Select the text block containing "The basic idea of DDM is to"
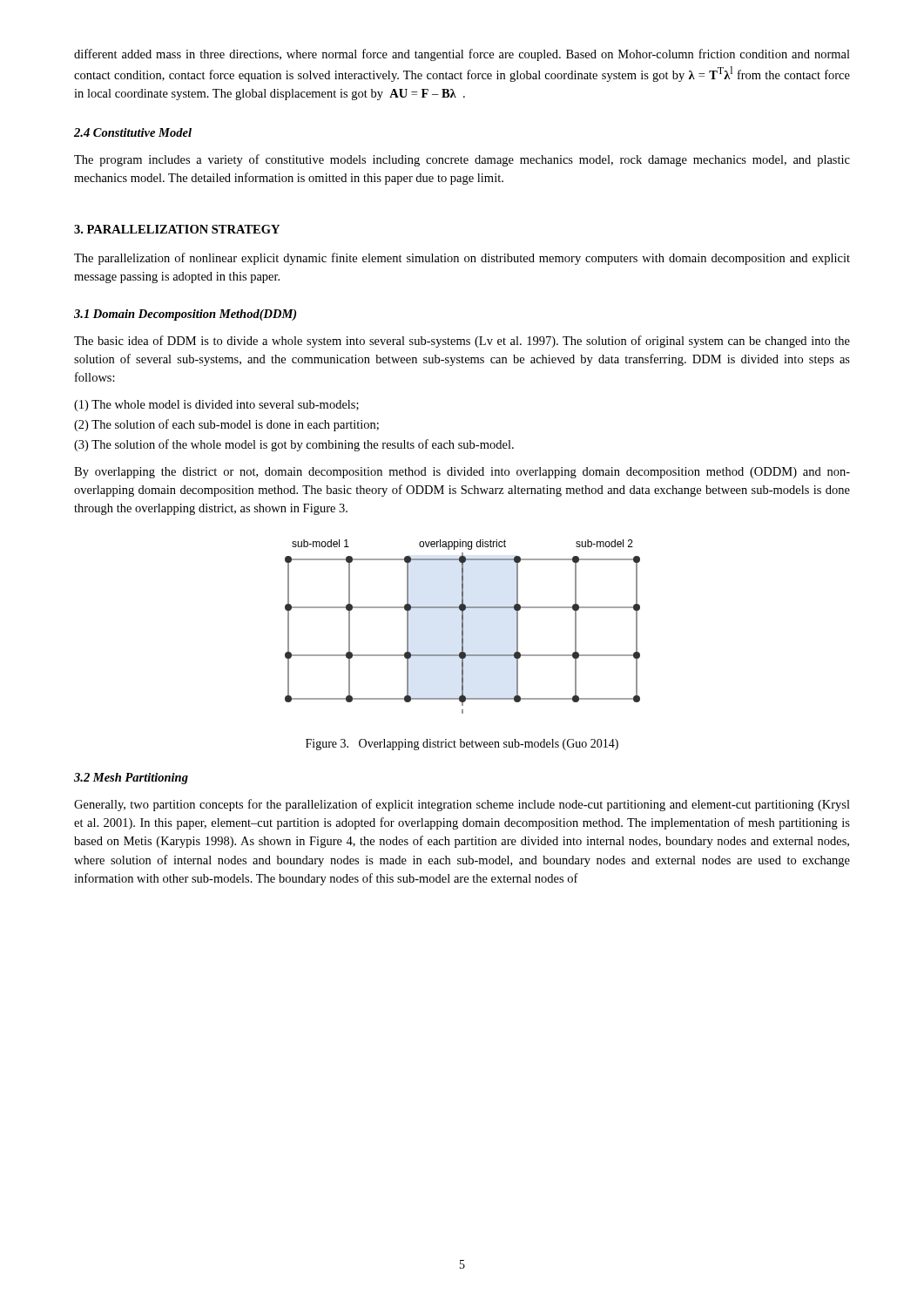 click(x=462, y=359)
